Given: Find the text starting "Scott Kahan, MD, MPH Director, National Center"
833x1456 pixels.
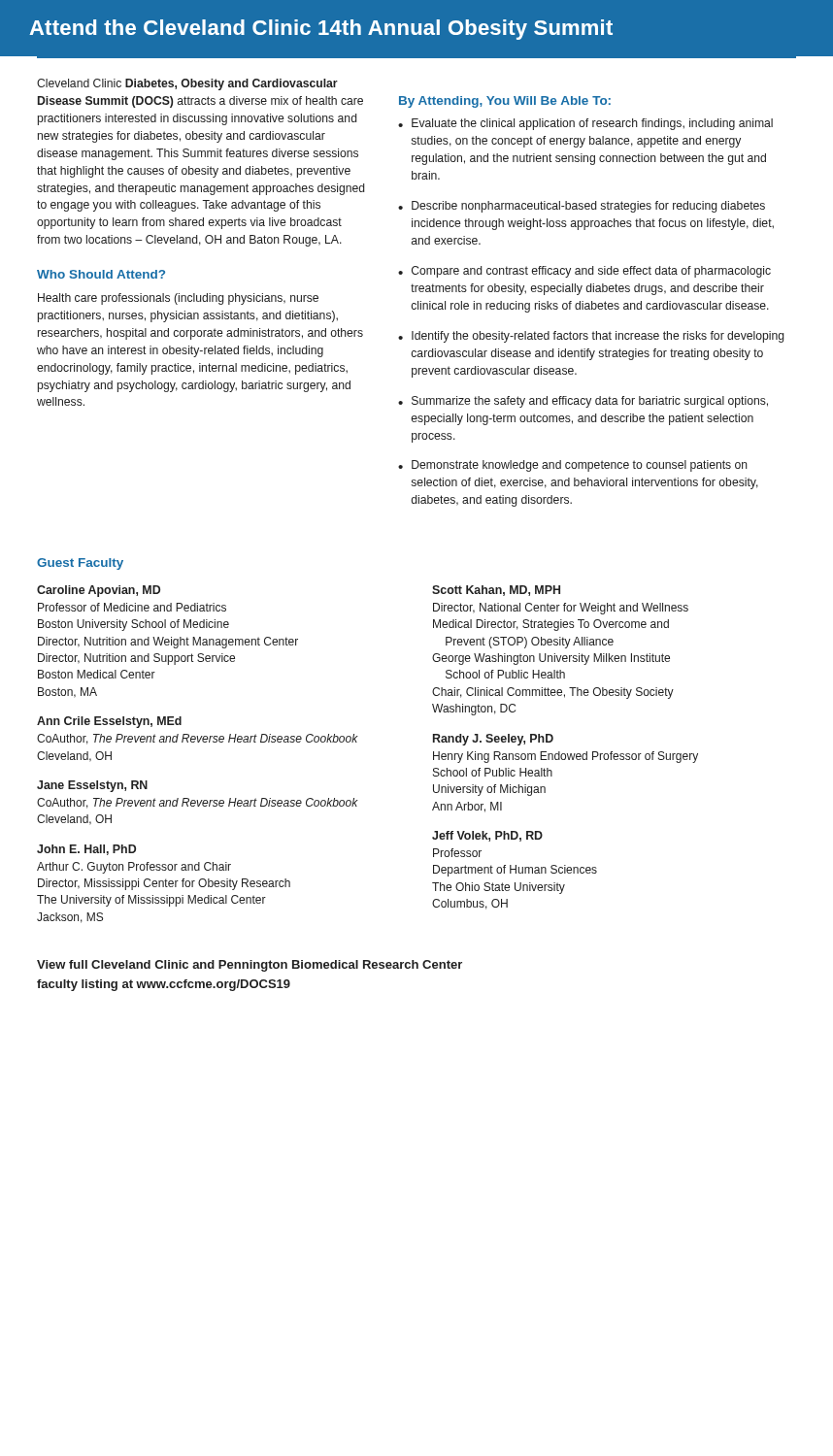Looking at the screenshot, I should pos(560,649).
